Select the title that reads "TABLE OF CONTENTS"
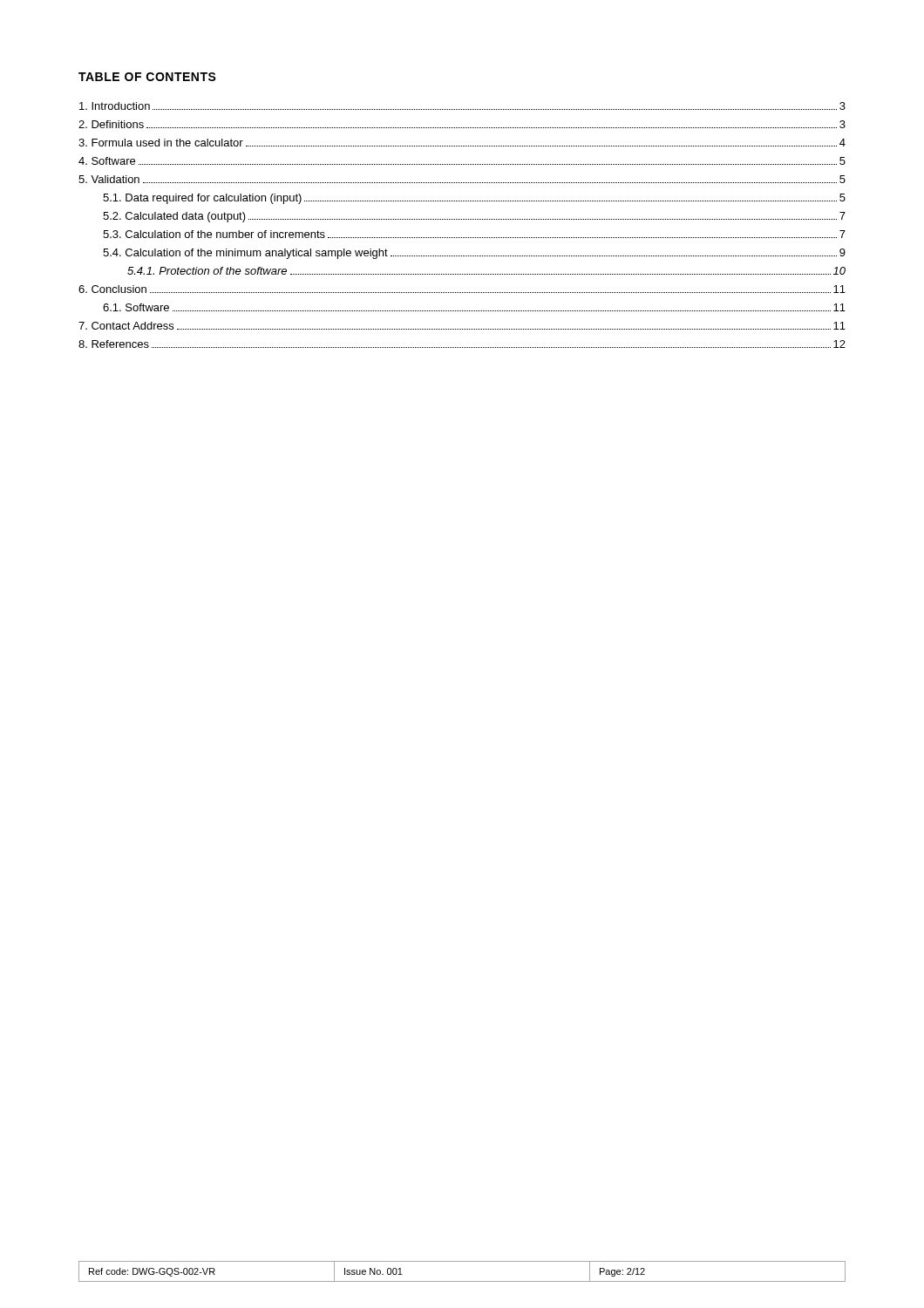924x1308 pixels. pyautogui.click(x=147, y=77)
